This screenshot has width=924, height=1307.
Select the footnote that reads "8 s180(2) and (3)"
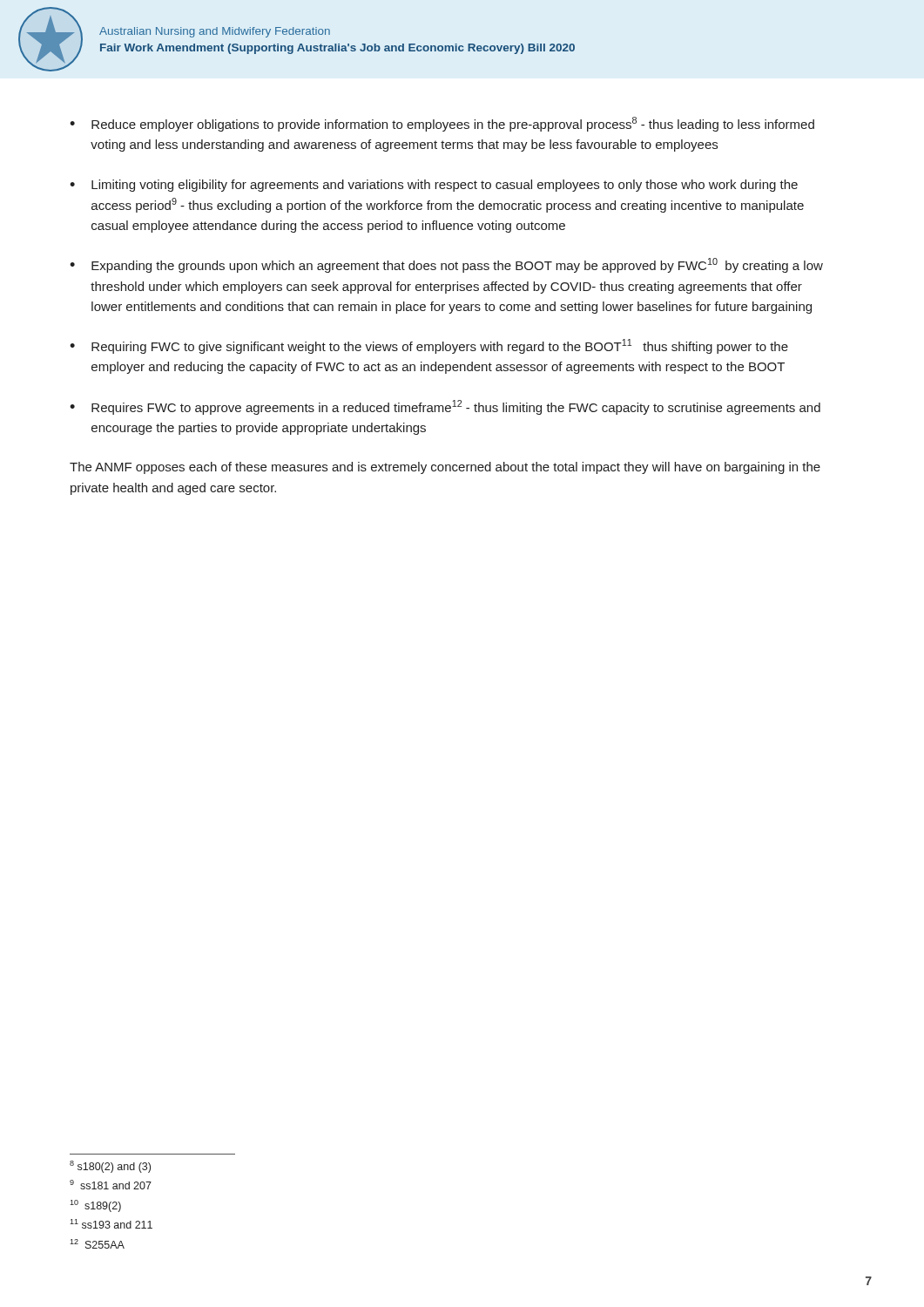(x=111, y=1166)
